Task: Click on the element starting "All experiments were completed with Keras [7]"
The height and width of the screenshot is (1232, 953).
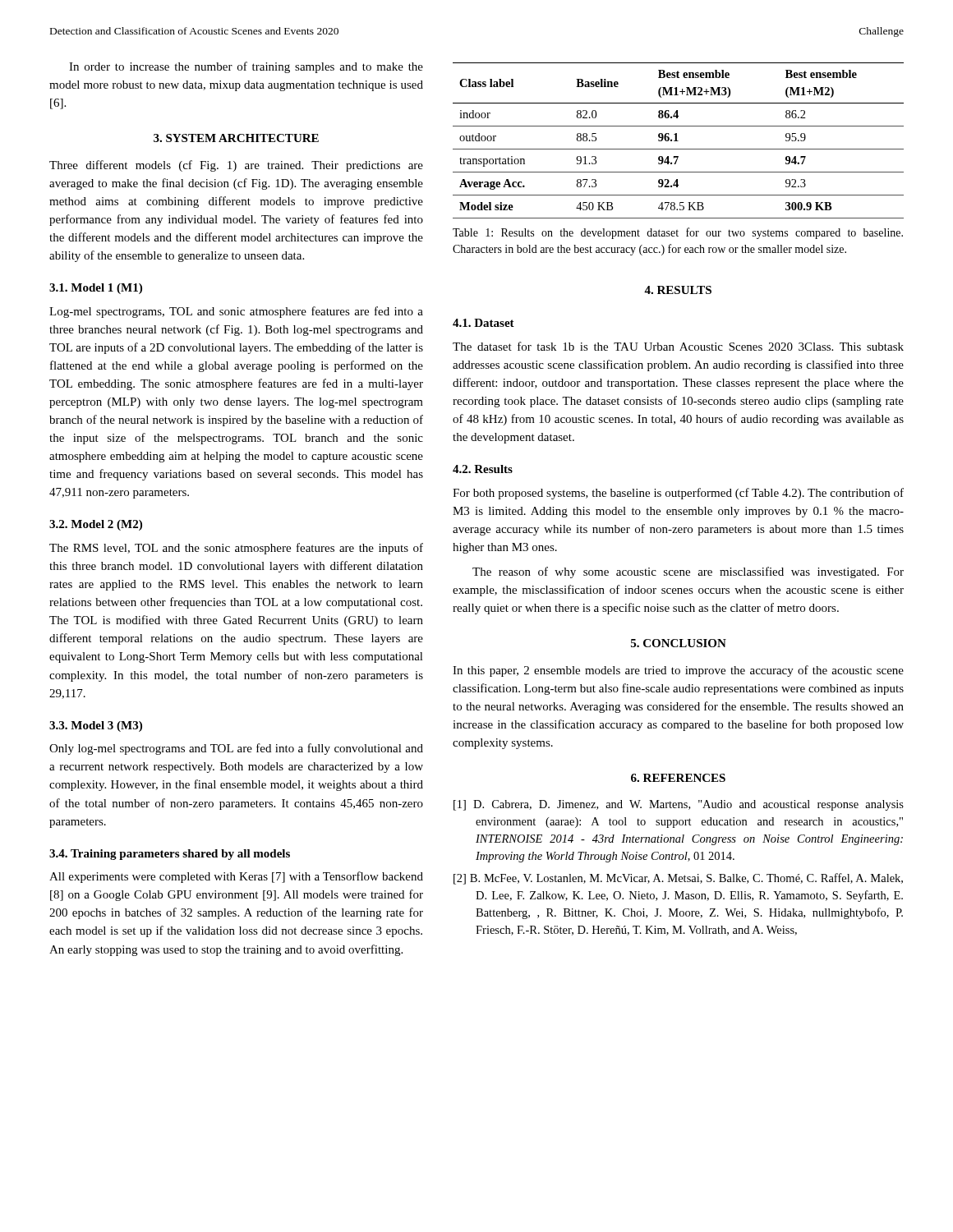Action: click(x=236, y=913)
